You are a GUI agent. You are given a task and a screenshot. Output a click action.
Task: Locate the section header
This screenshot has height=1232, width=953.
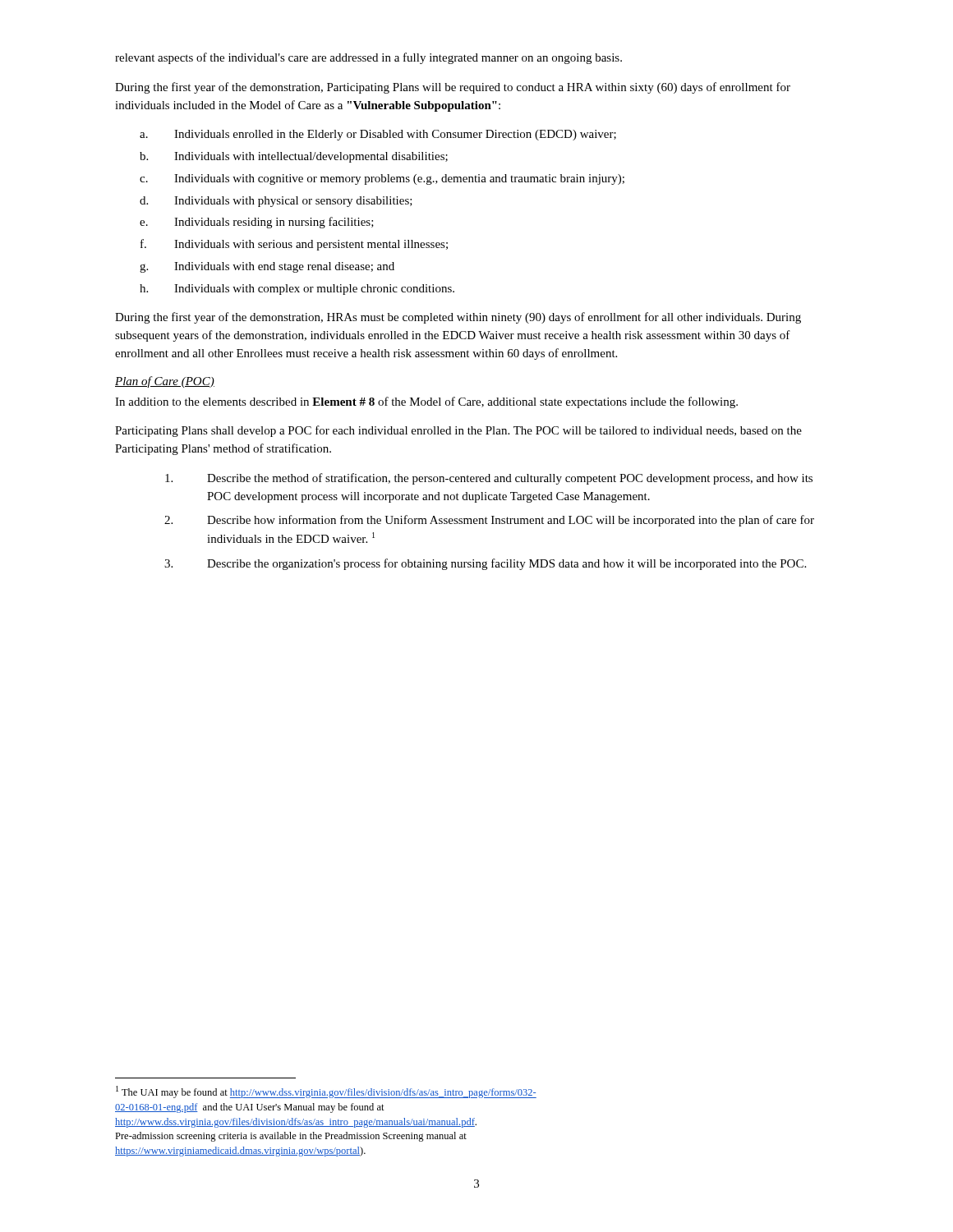coord(165,381)
